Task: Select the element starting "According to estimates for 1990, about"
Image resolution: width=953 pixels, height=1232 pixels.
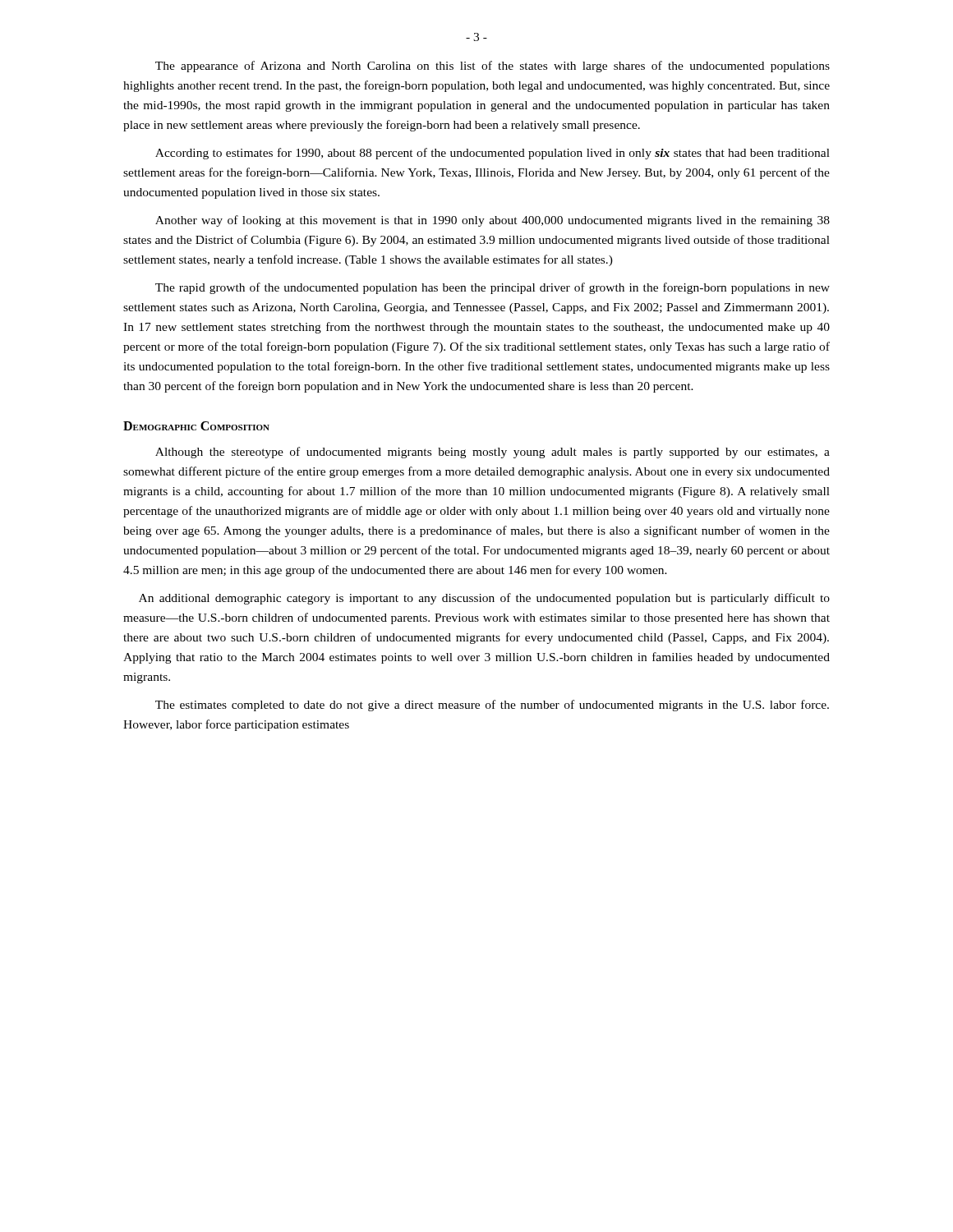Action: point(476,173)
